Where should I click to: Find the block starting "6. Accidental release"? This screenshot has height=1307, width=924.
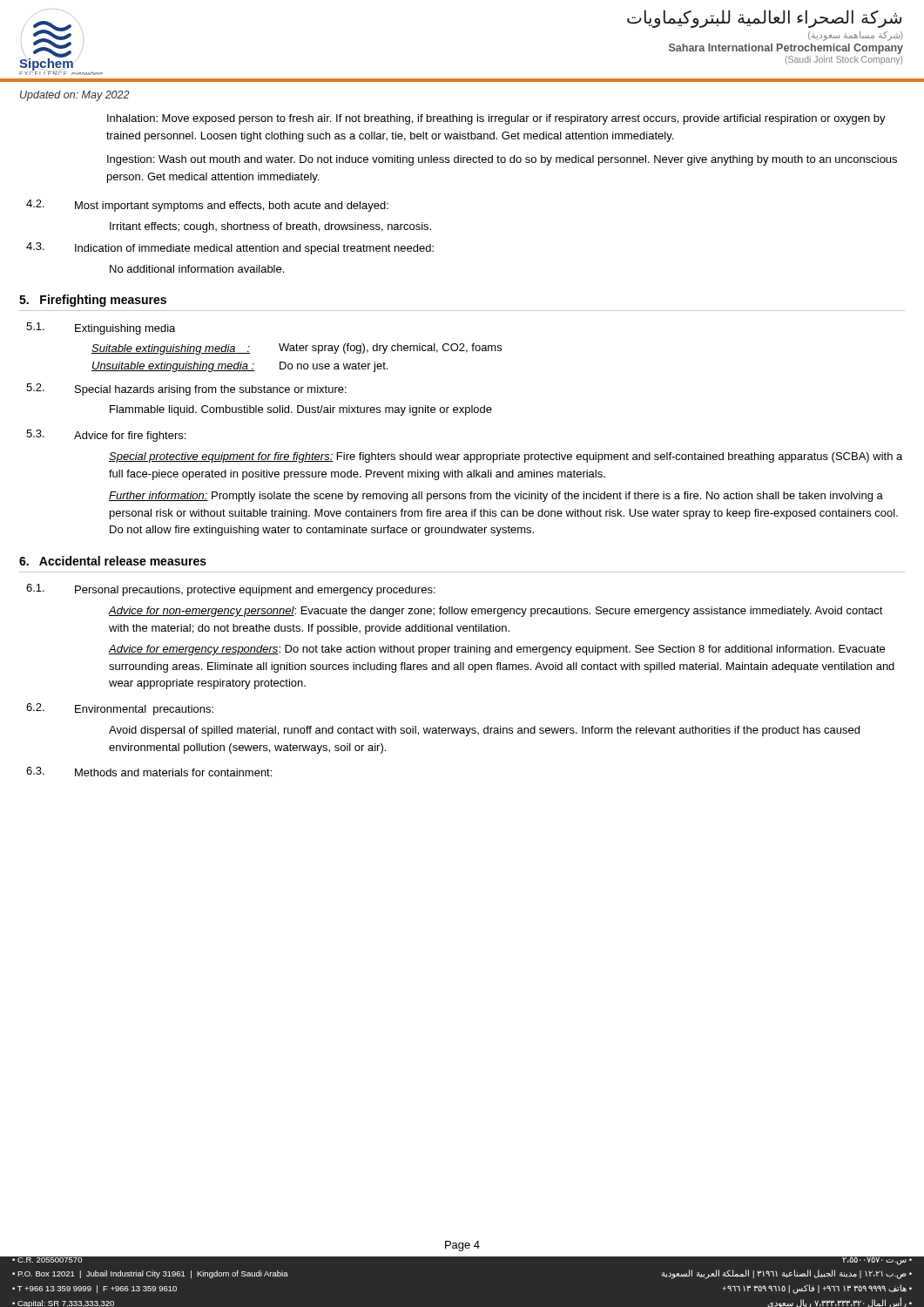113,561
